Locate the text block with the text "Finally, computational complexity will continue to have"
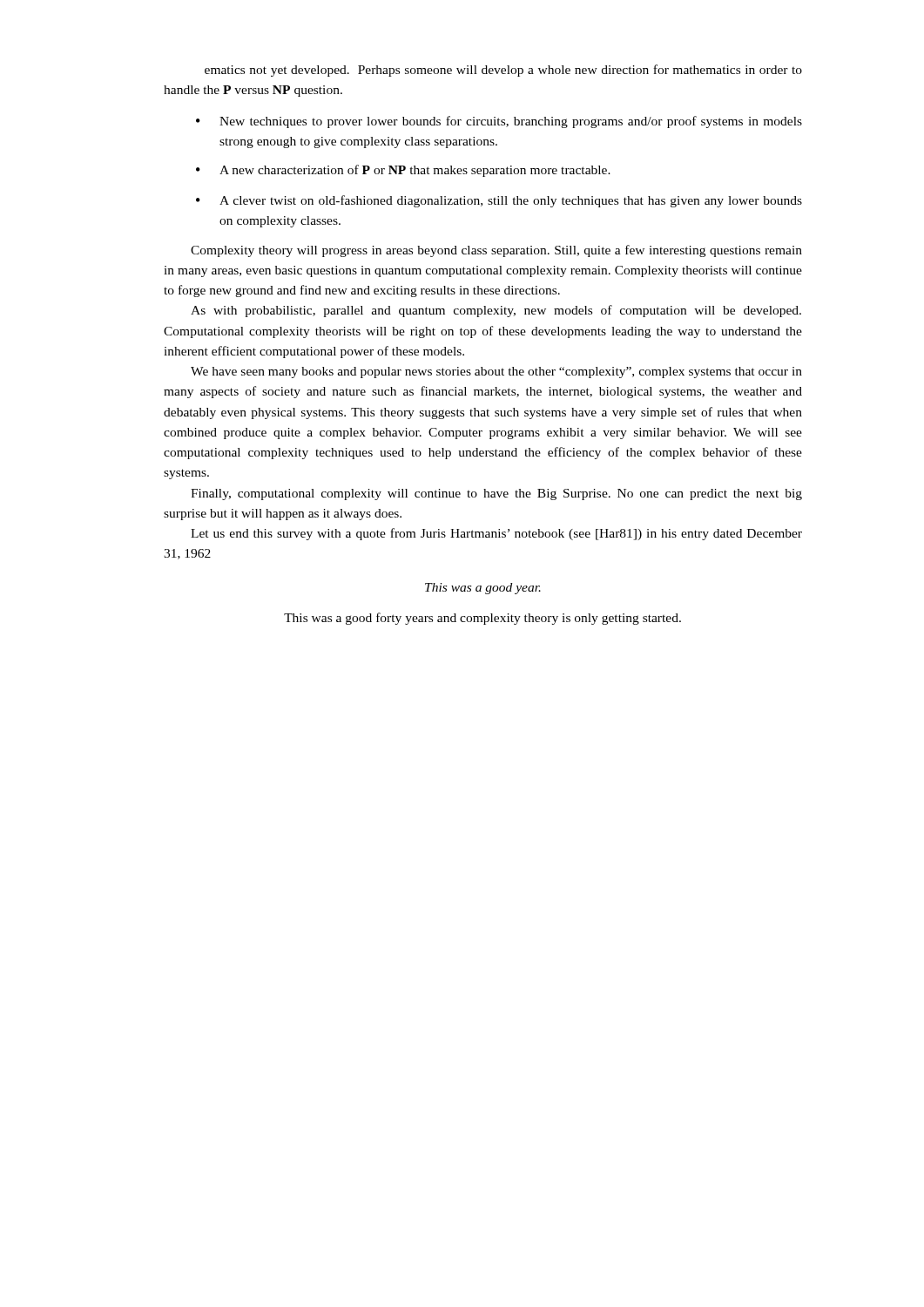This screenshot has width=924, height=1307. (483, 503)
